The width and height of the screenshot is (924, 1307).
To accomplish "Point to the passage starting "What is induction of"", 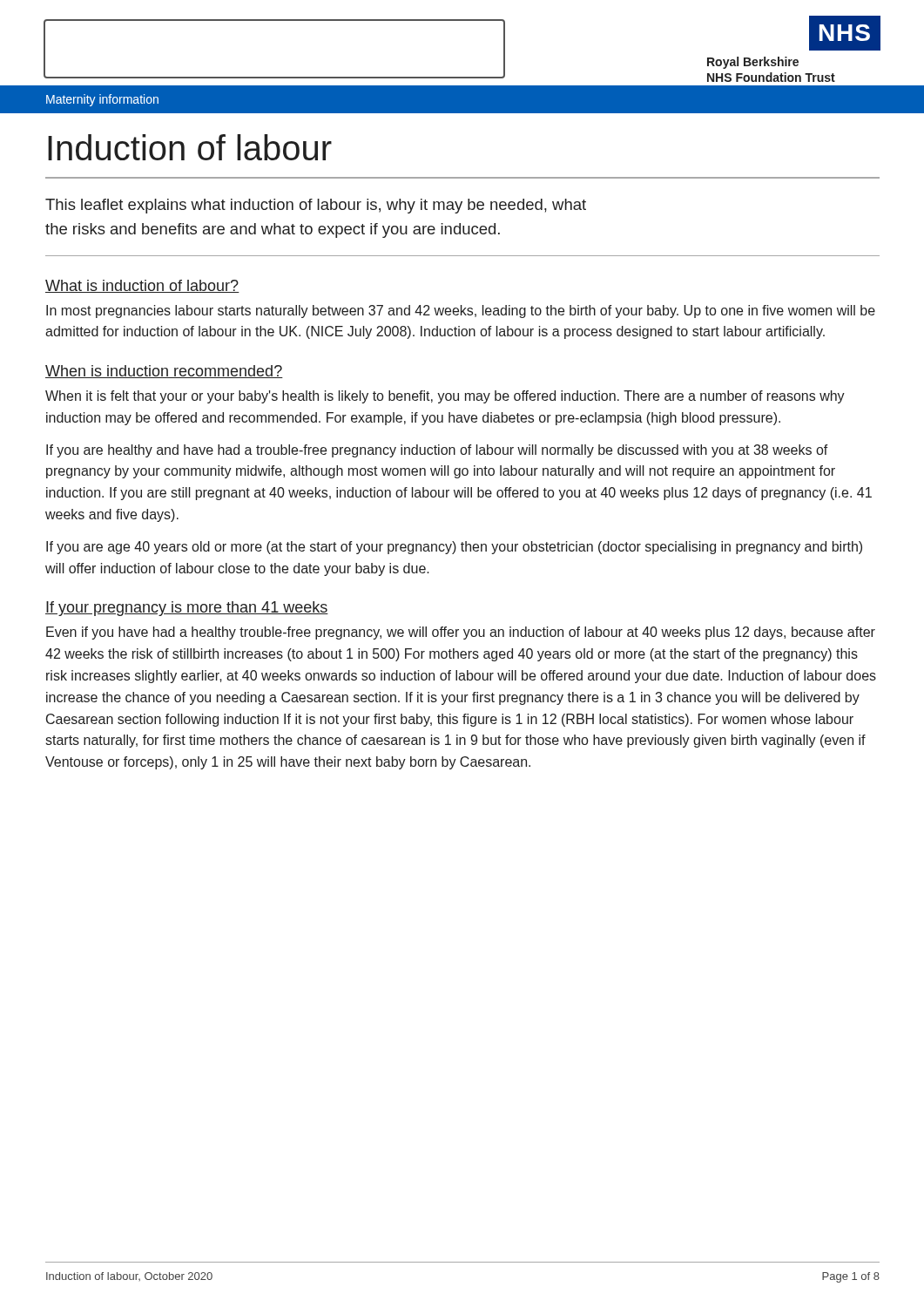I will click(x=142, y=286).
